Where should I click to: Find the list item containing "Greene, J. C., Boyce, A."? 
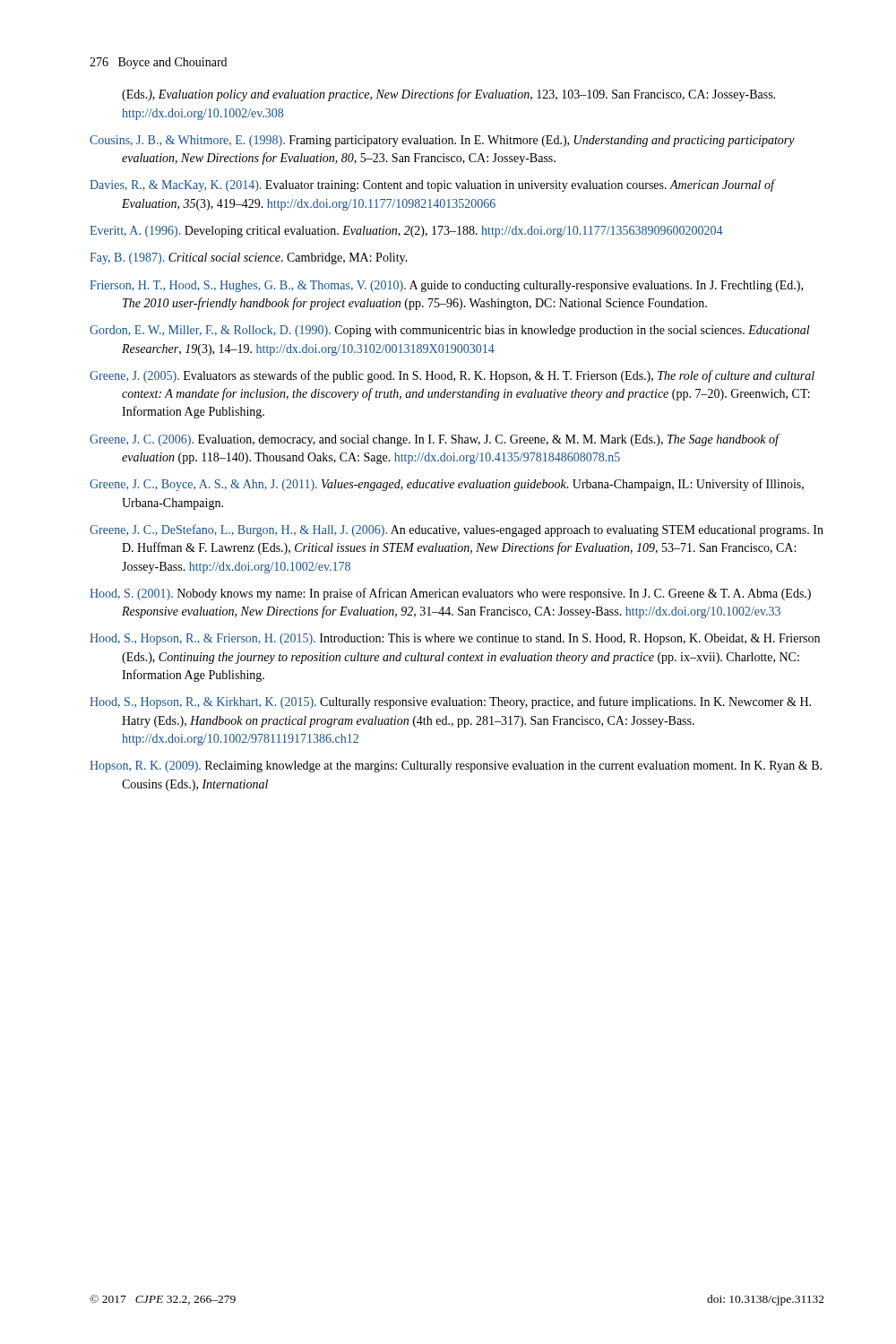(x=447, y=494)
